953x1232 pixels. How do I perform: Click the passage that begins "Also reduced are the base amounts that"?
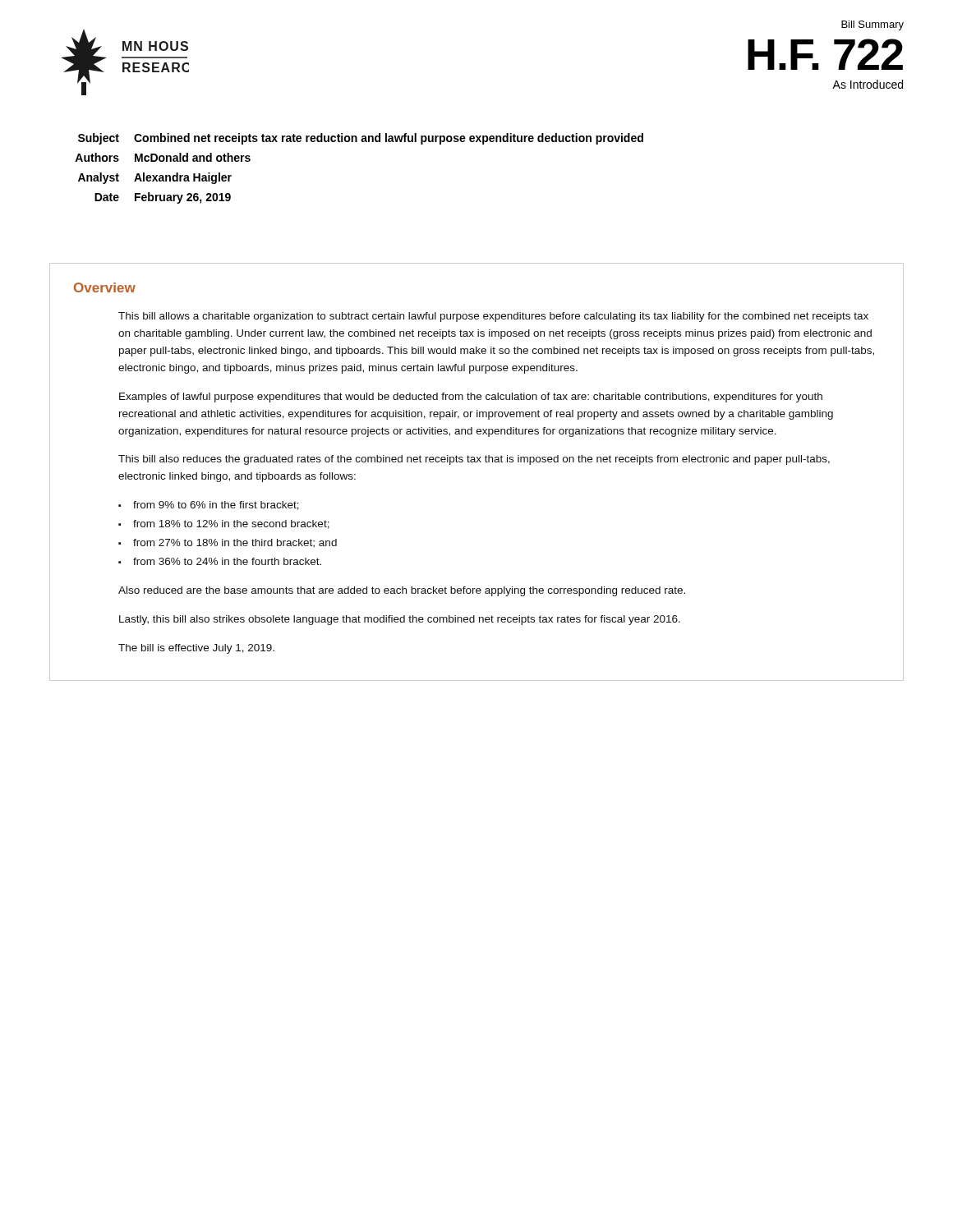coord(402,590)
